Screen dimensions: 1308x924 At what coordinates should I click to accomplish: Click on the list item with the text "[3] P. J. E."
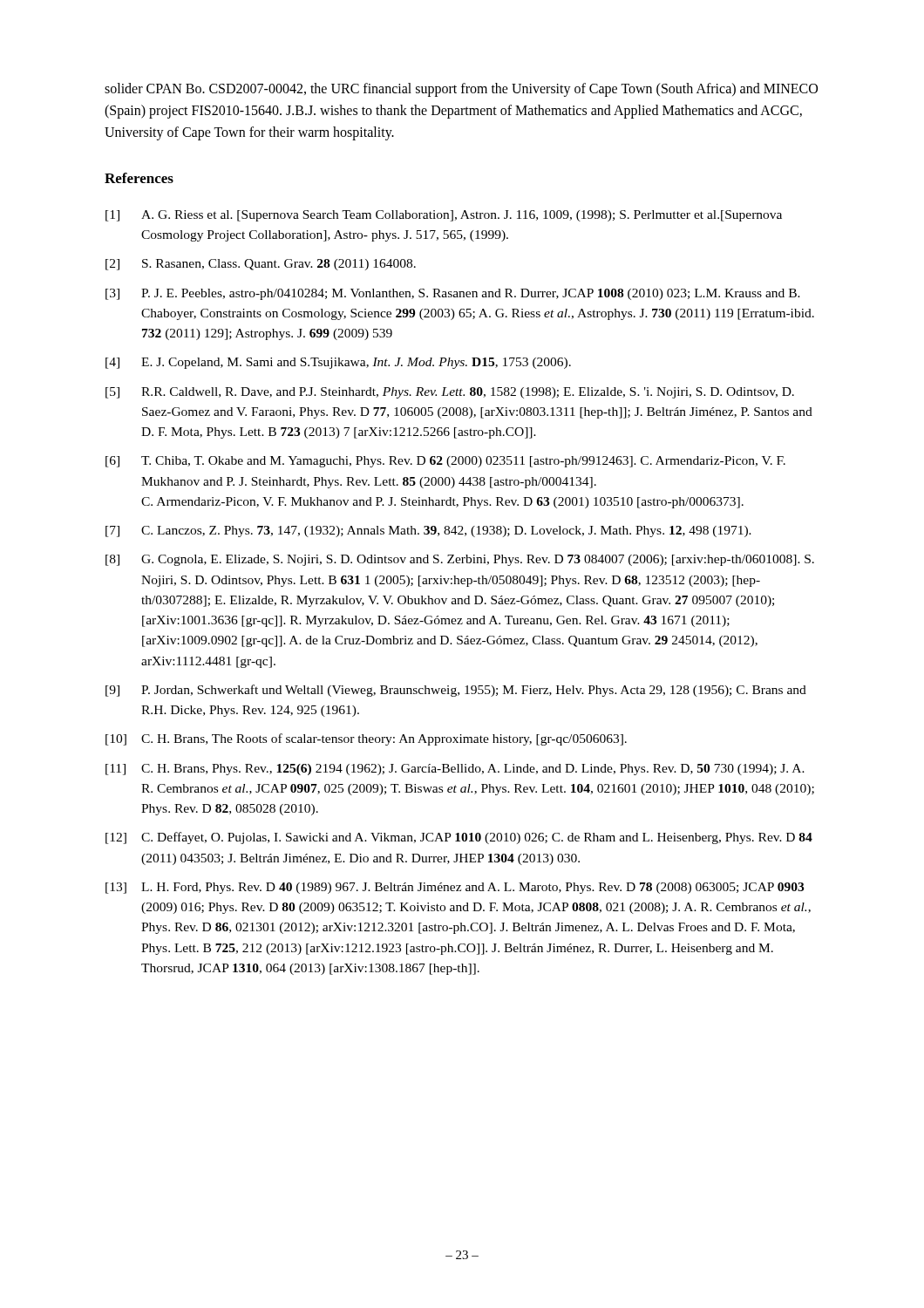coord(462,313)
